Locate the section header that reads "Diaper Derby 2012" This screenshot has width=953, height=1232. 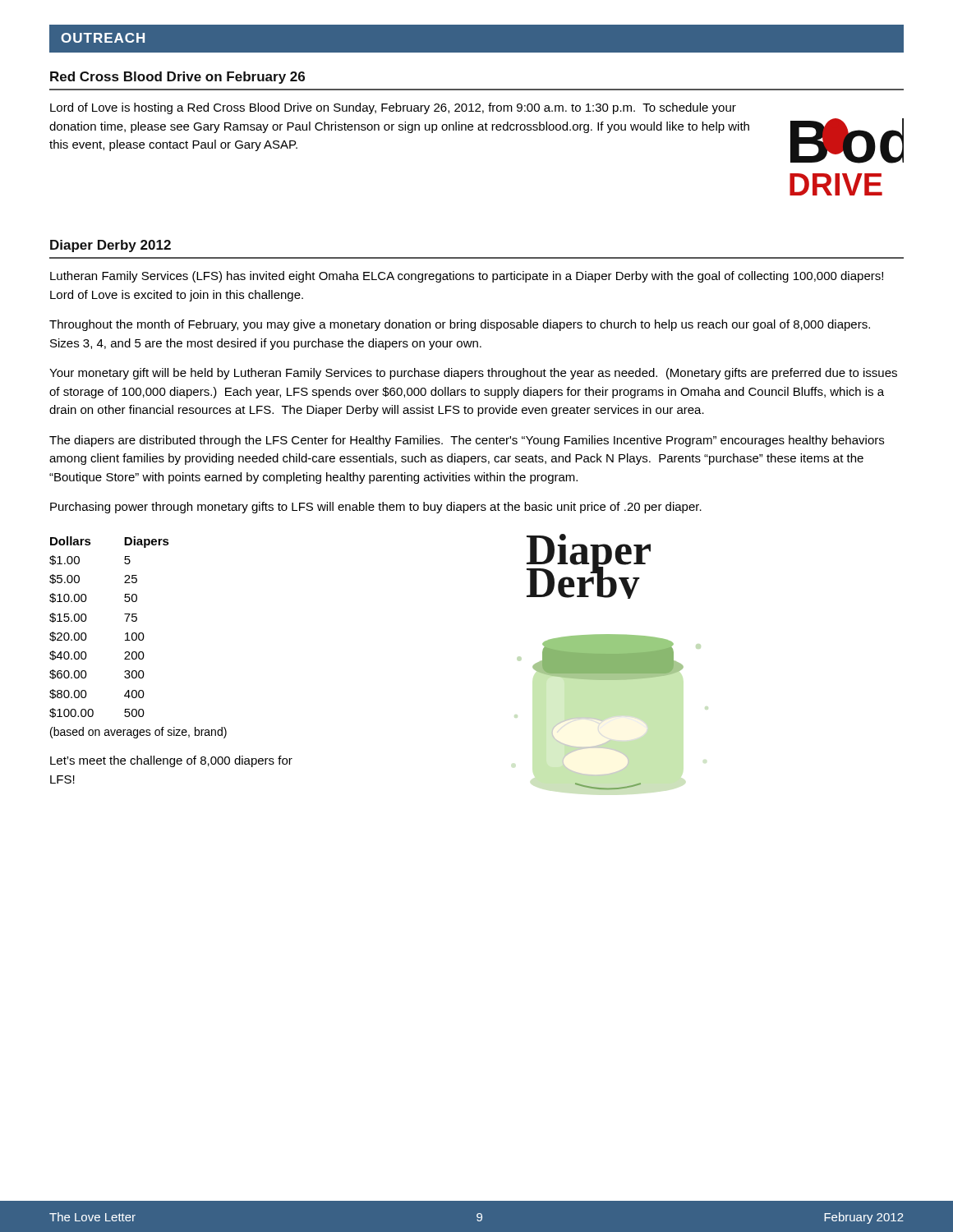coord(110,245)
